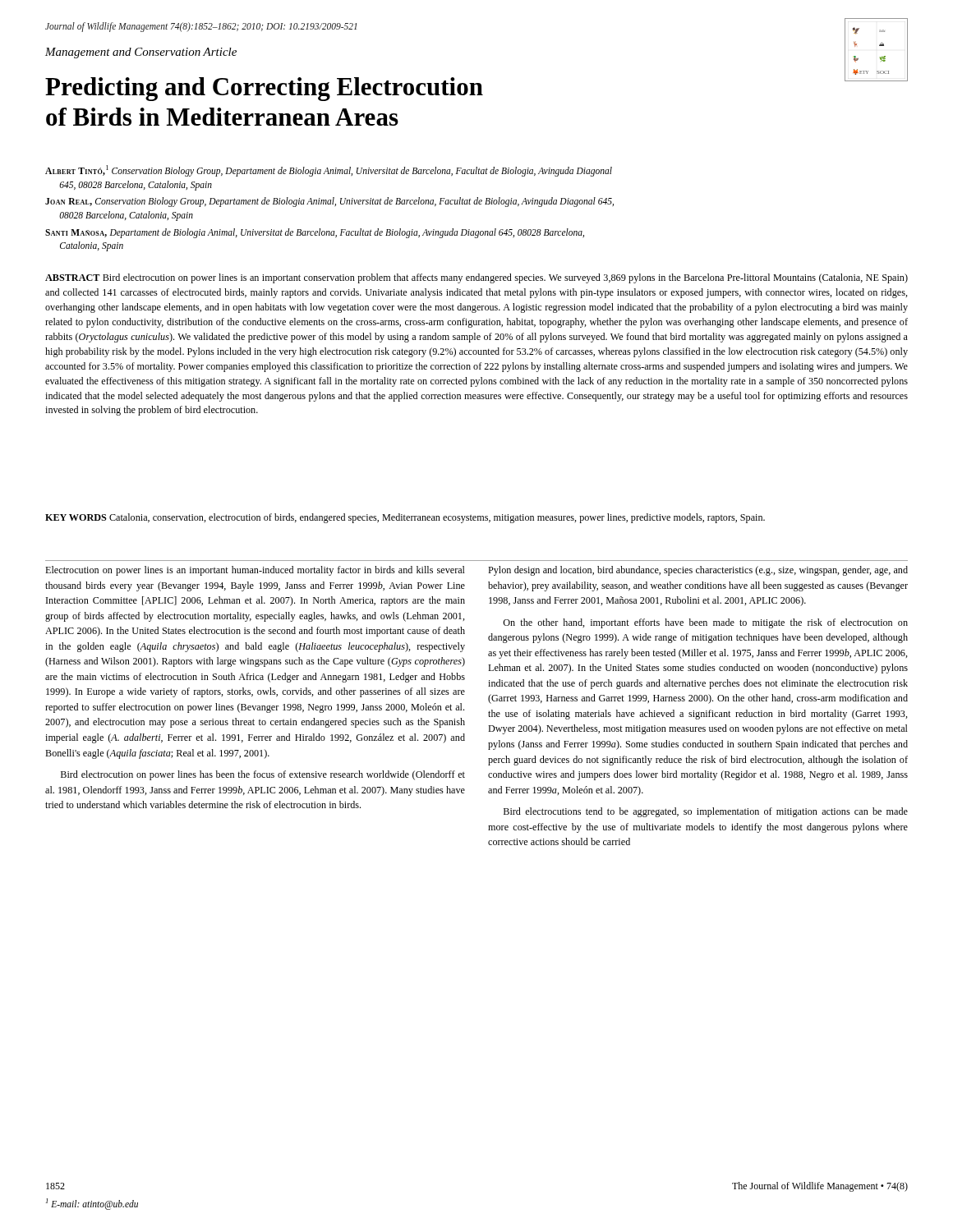Locate the block of text that opens with "Santi Mañosa, Departament de Biologia Animal, Universitat"
This screenshot has width=953, height=1232.
[x=315, y=239]
